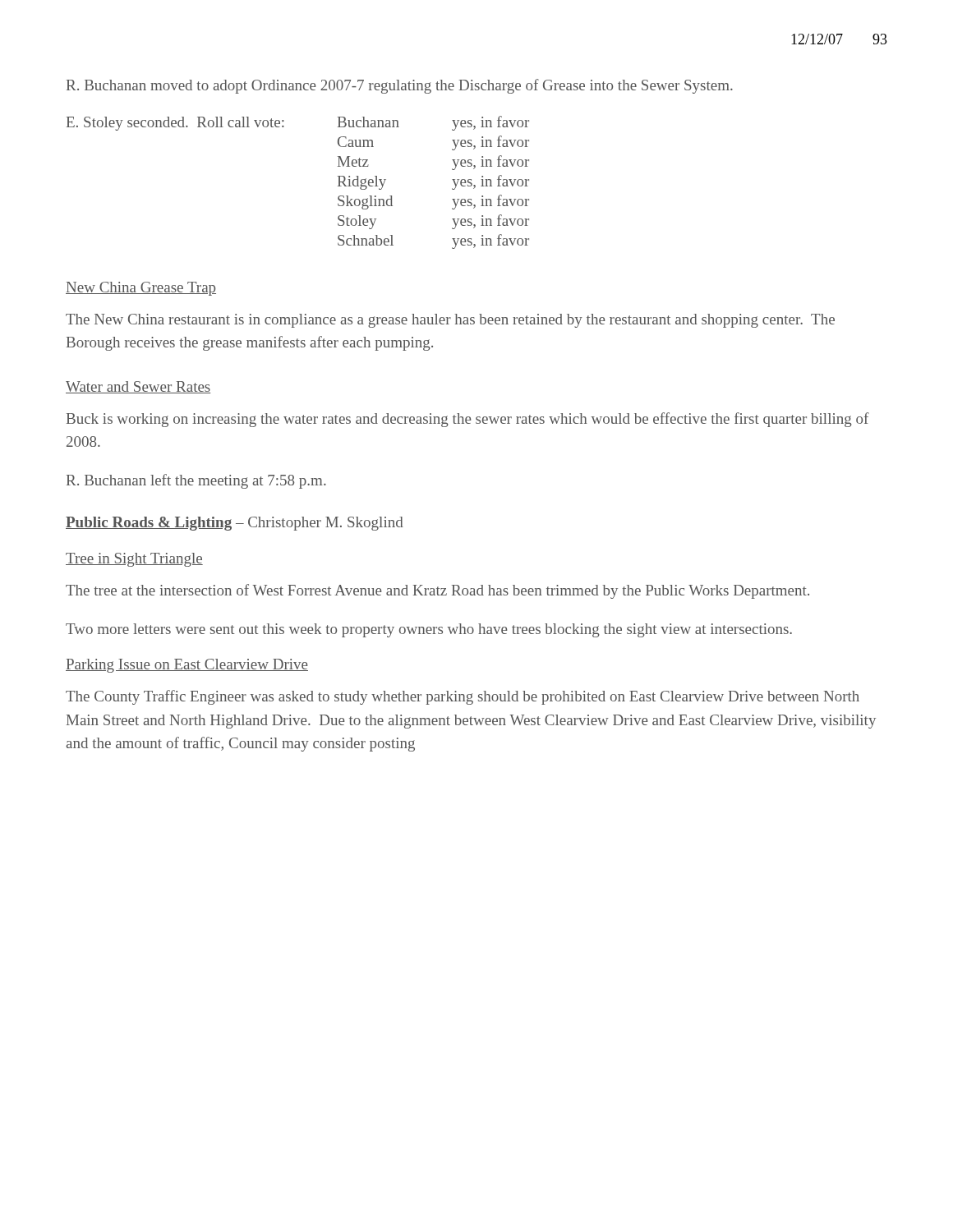Navigate to the block starting "E. Stoley seconded. Roll call"

click(174, 124)
